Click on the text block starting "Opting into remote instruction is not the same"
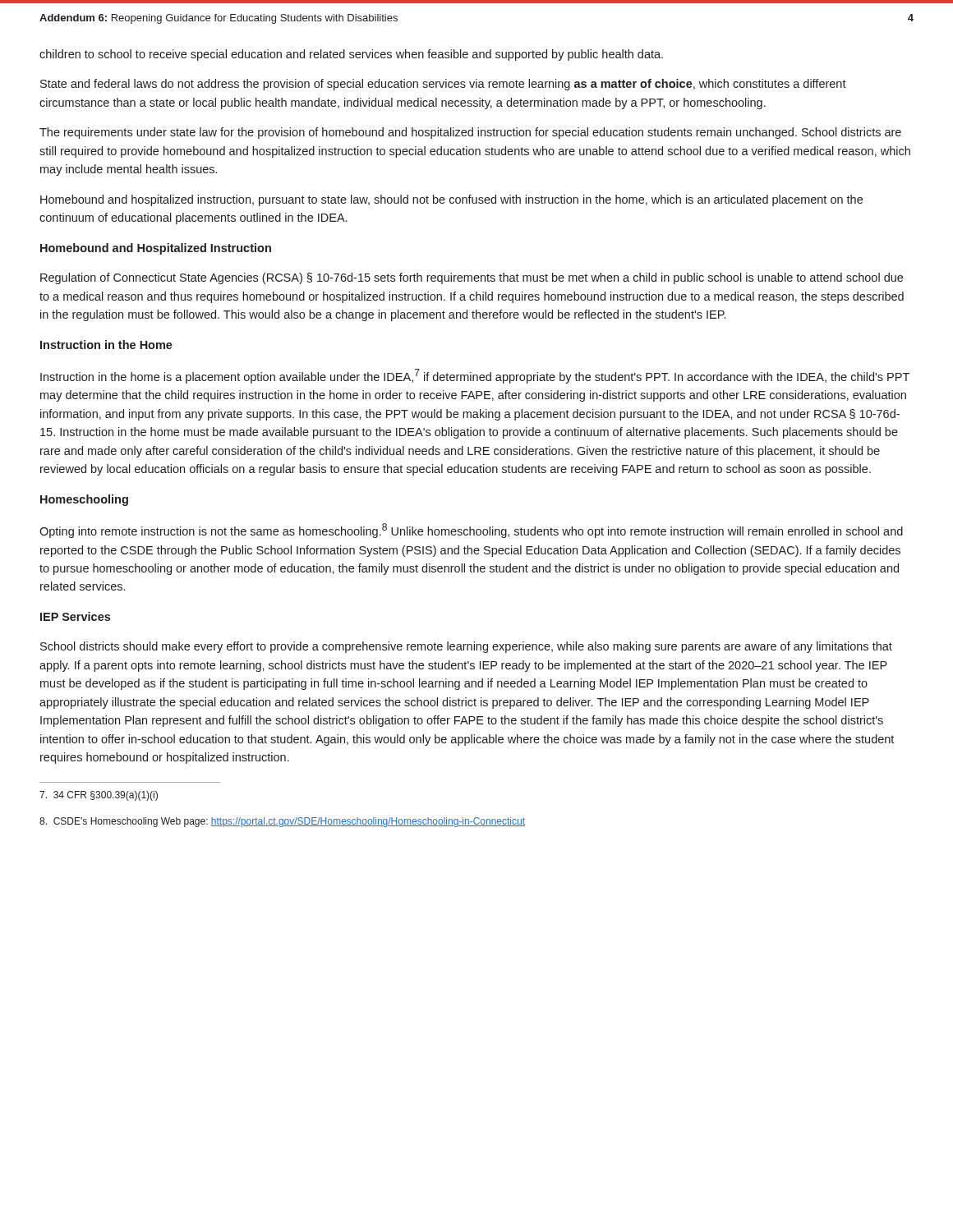Screen dimensions: 1232x953 tap(476, 558)
